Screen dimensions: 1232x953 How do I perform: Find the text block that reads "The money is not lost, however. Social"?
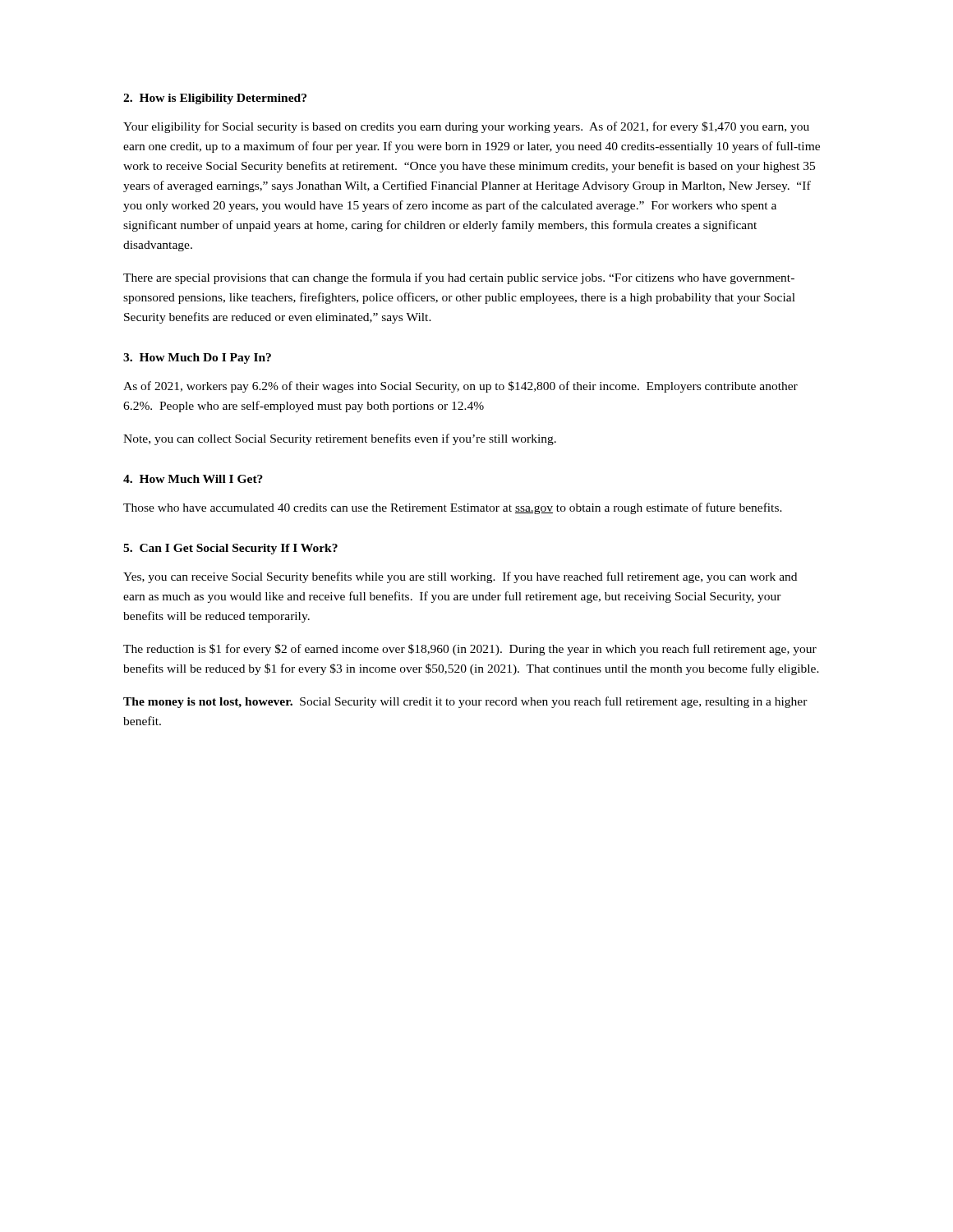pyautogui.click(x=465, y=711)
